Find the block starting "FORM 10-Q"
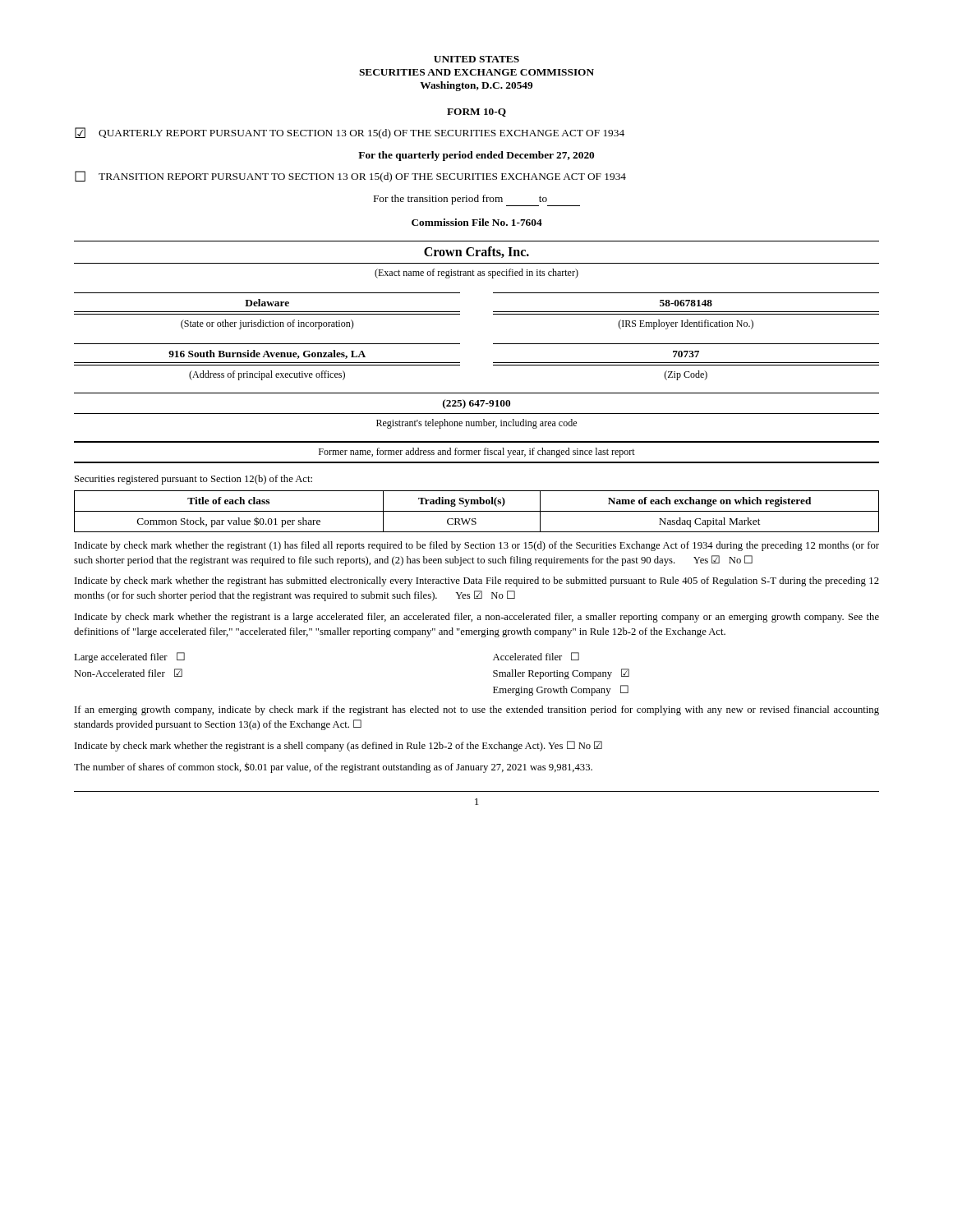The image size is (953, 1232). (476, 111)
